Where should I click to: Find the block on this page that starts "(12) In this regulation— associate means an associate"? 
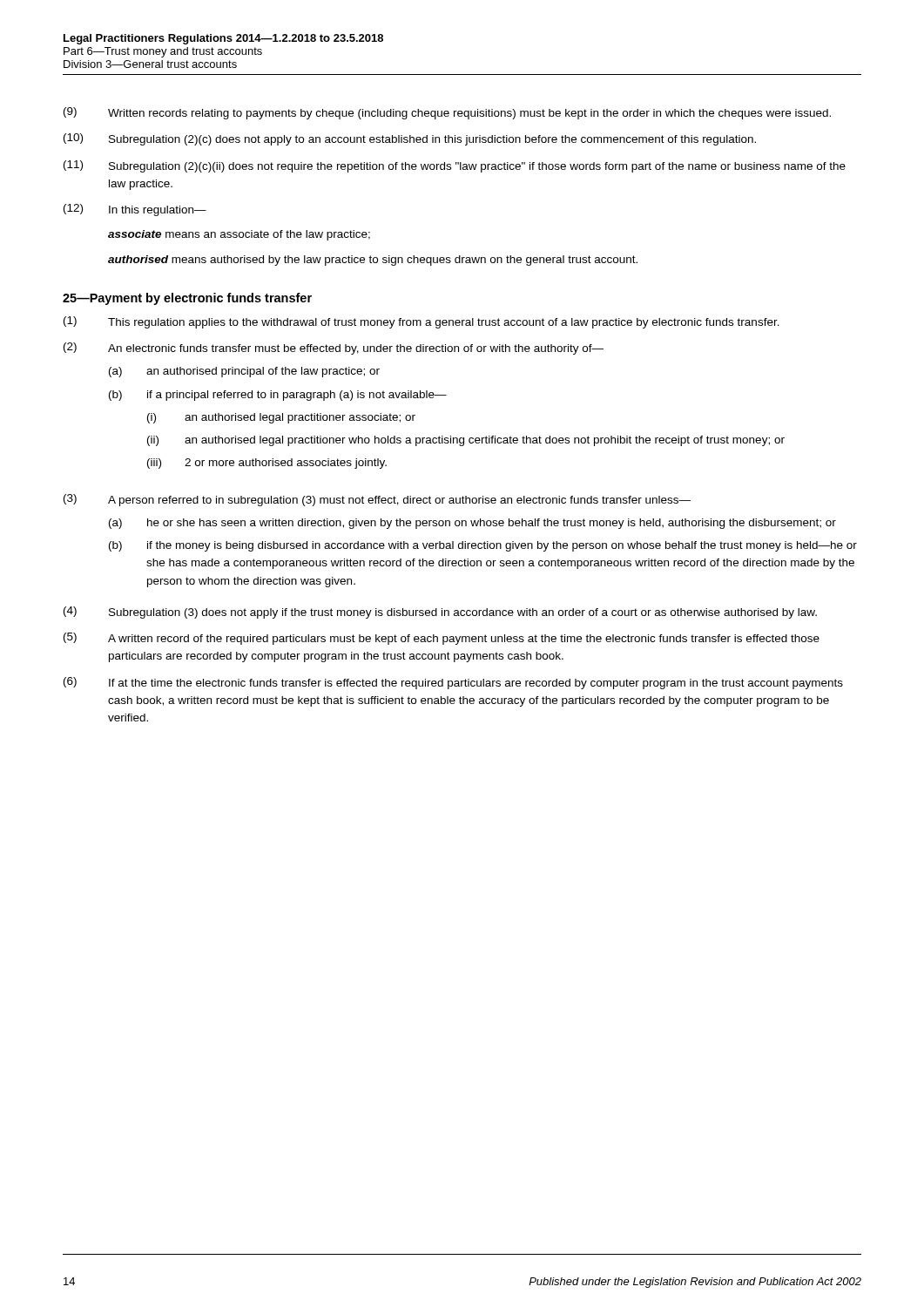click(135, 210)
